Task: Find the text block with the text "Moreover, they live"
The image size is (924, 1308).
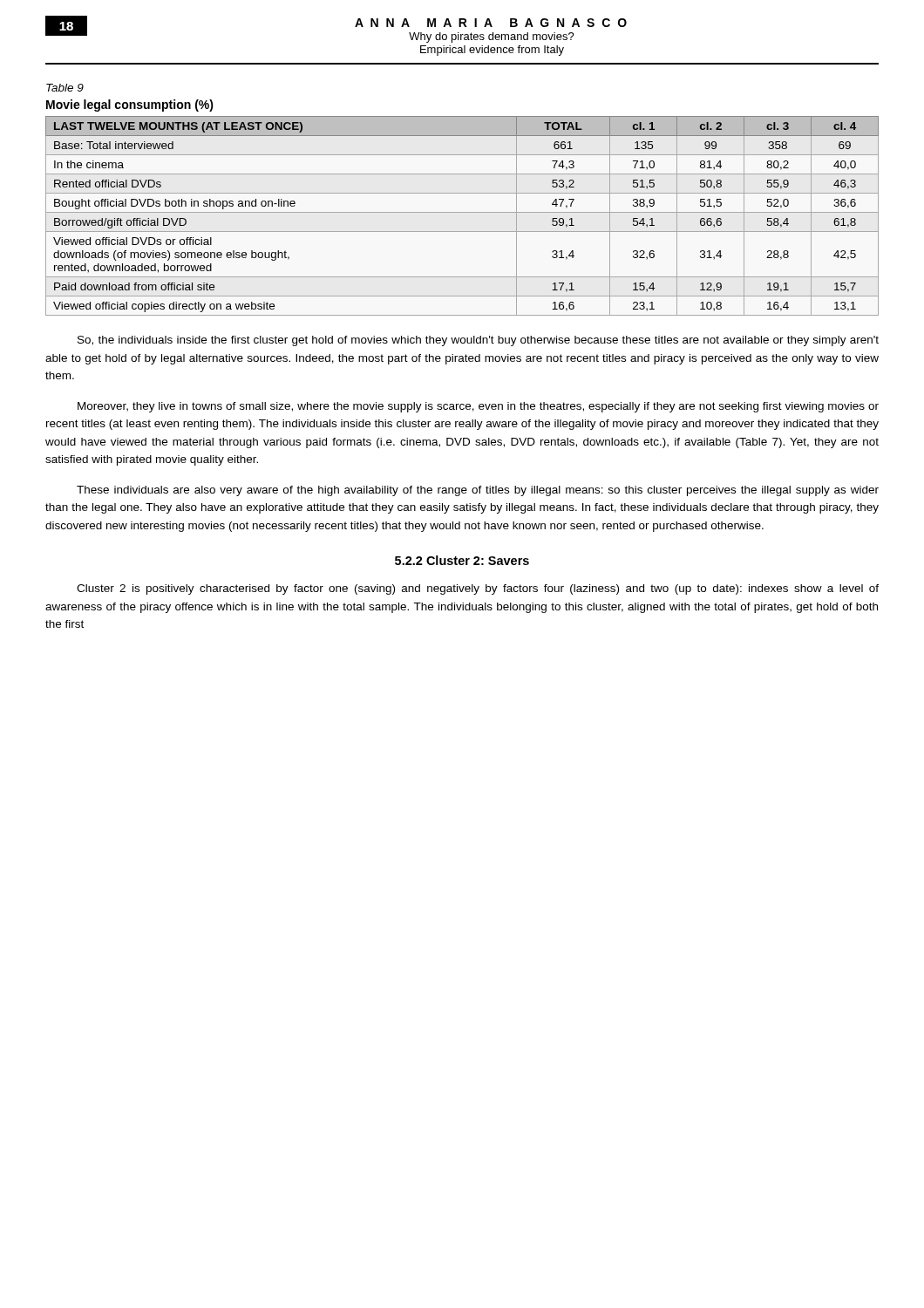Action: click(x=462, y=432)
